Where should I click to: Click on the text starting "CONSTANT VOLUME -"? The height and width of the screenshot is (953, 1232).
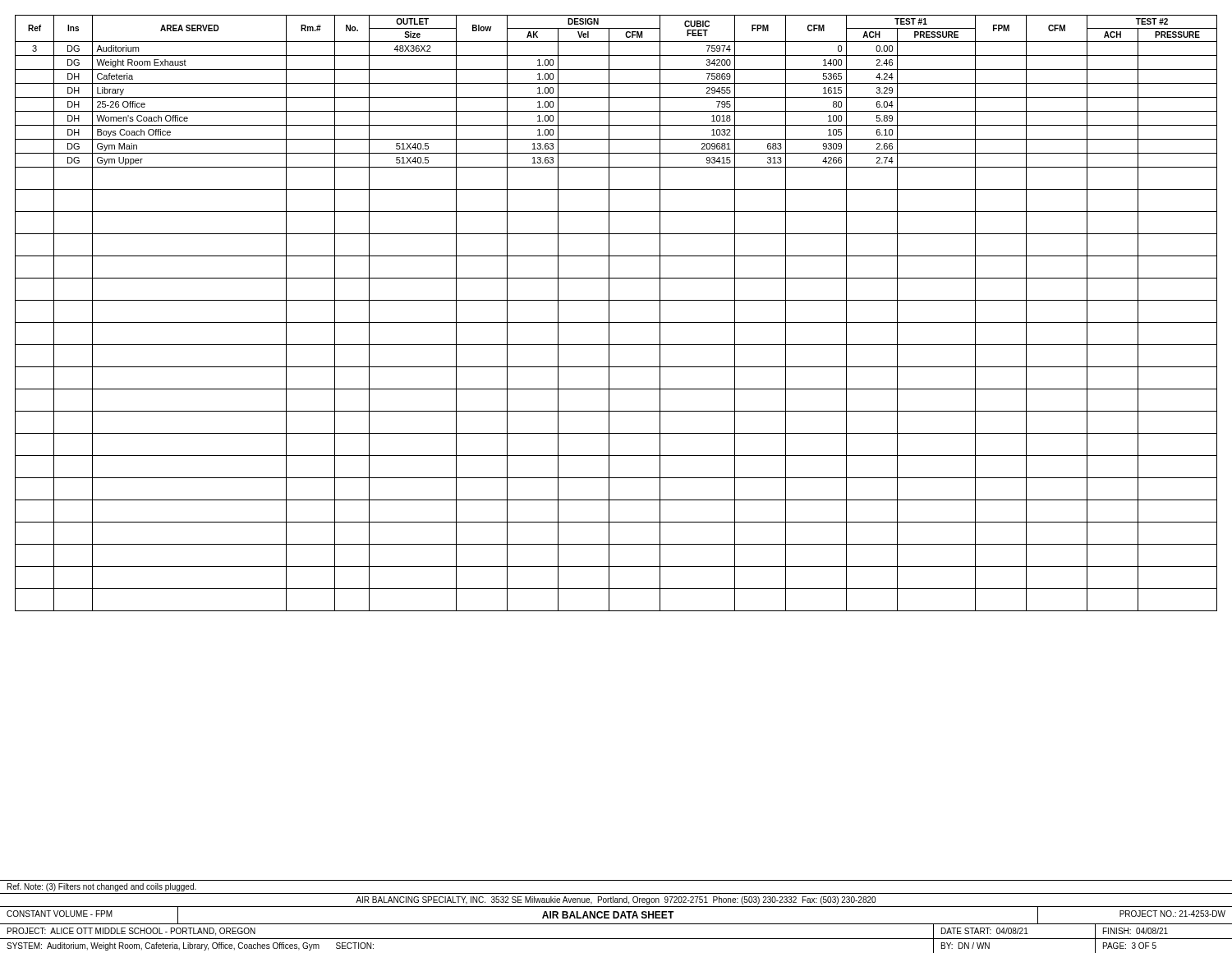pyautogui.click(x=60, y=914)
